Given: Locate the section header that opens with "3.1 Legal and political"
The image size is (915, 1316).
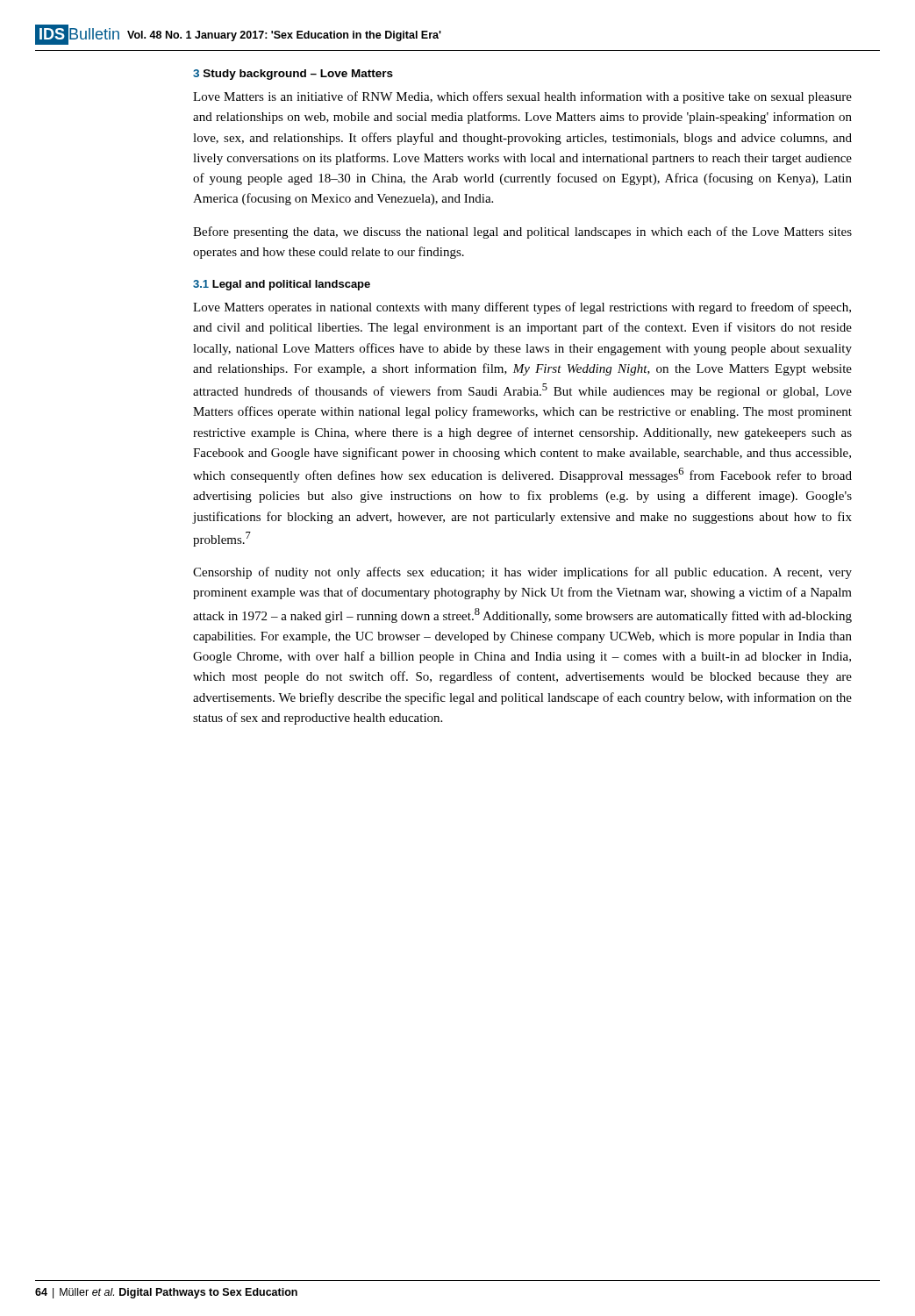Looking at the screenshot, I should coord(282,284).
